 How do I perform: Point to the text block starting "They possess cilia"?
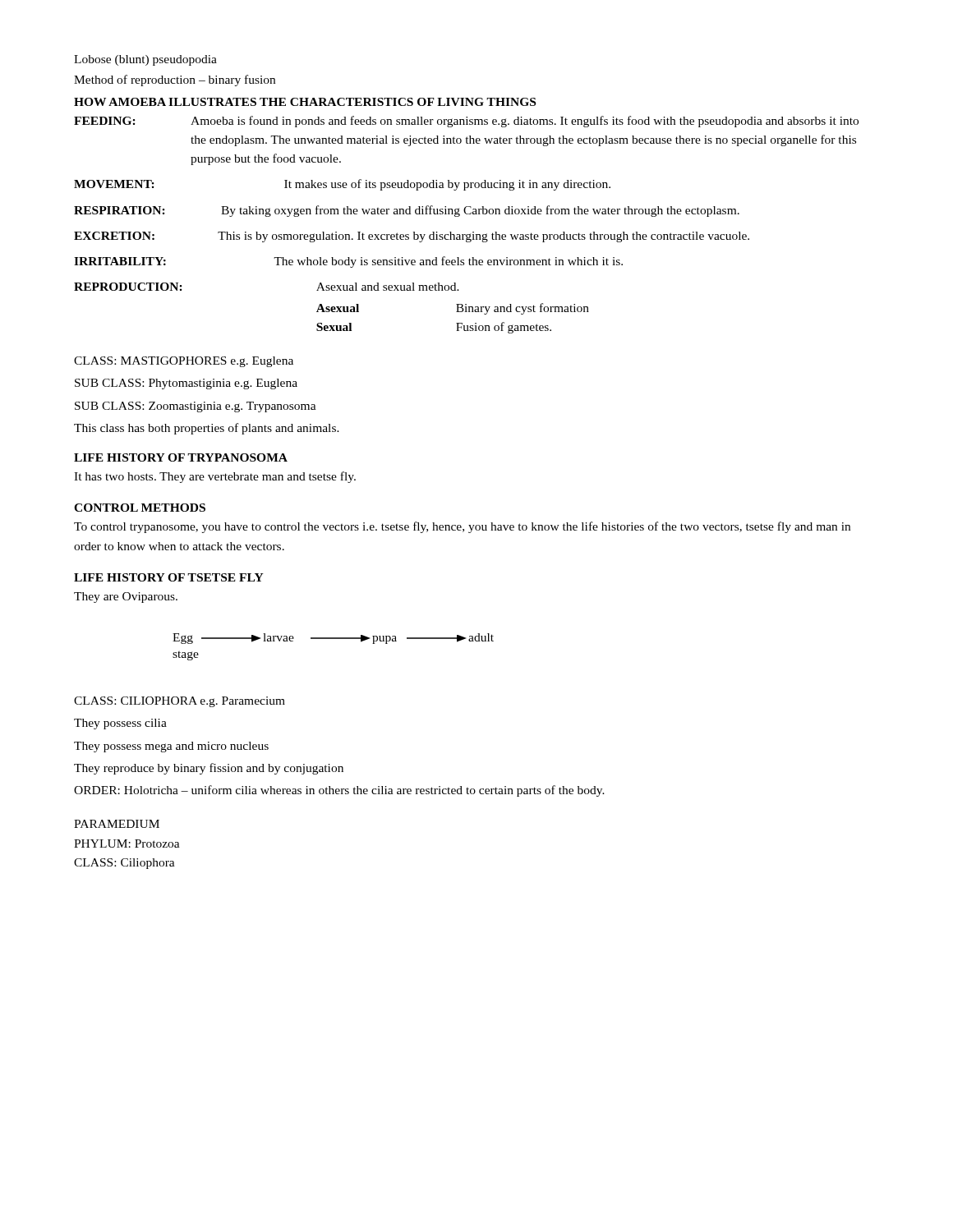click(x=120, y=723)
